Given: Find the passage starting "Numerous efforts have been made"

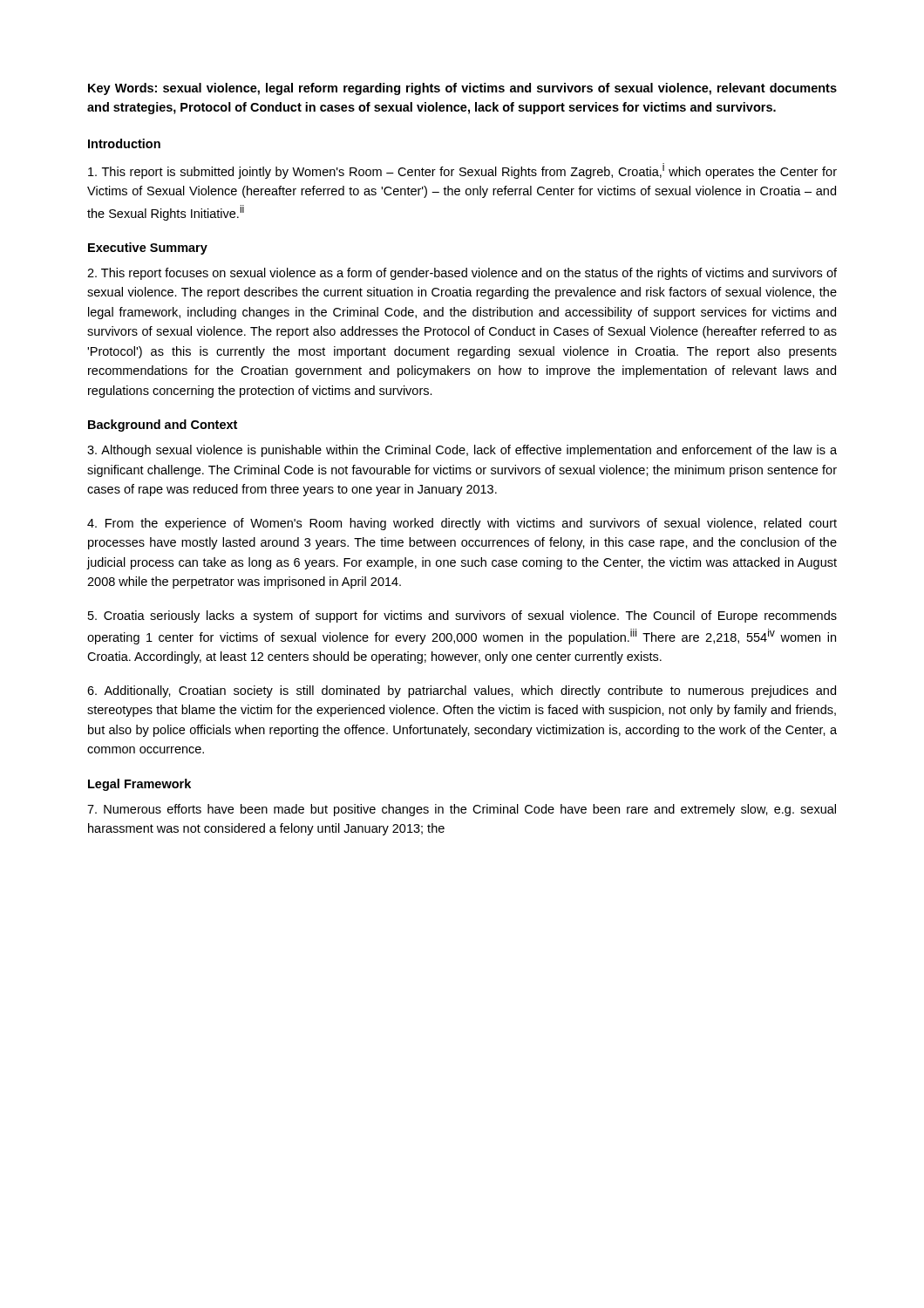Looking at the screenshot, I should pos(462,819).
